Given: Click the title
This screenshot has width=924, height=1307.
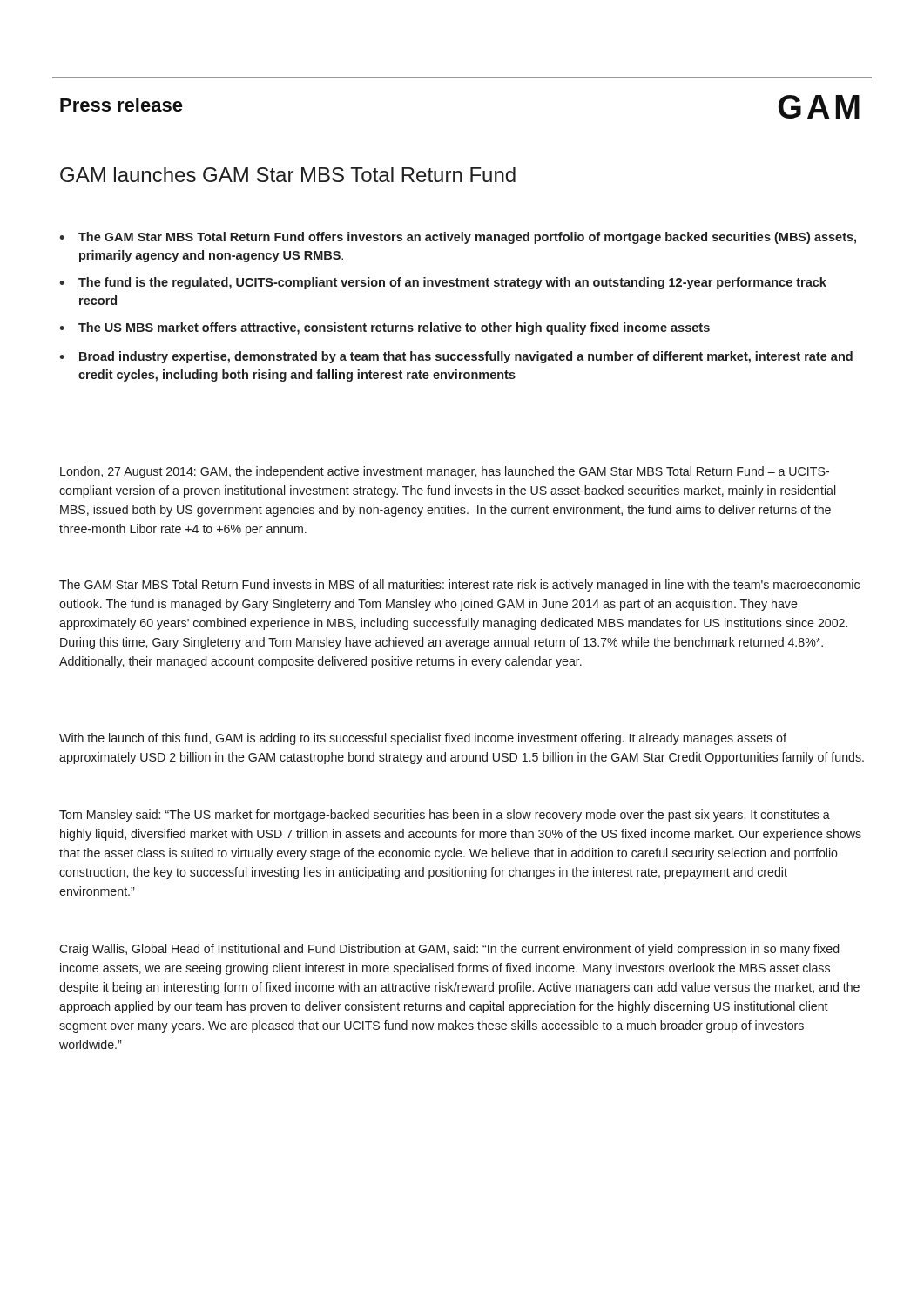Looking at the screenshot, I should coord(121,105).
